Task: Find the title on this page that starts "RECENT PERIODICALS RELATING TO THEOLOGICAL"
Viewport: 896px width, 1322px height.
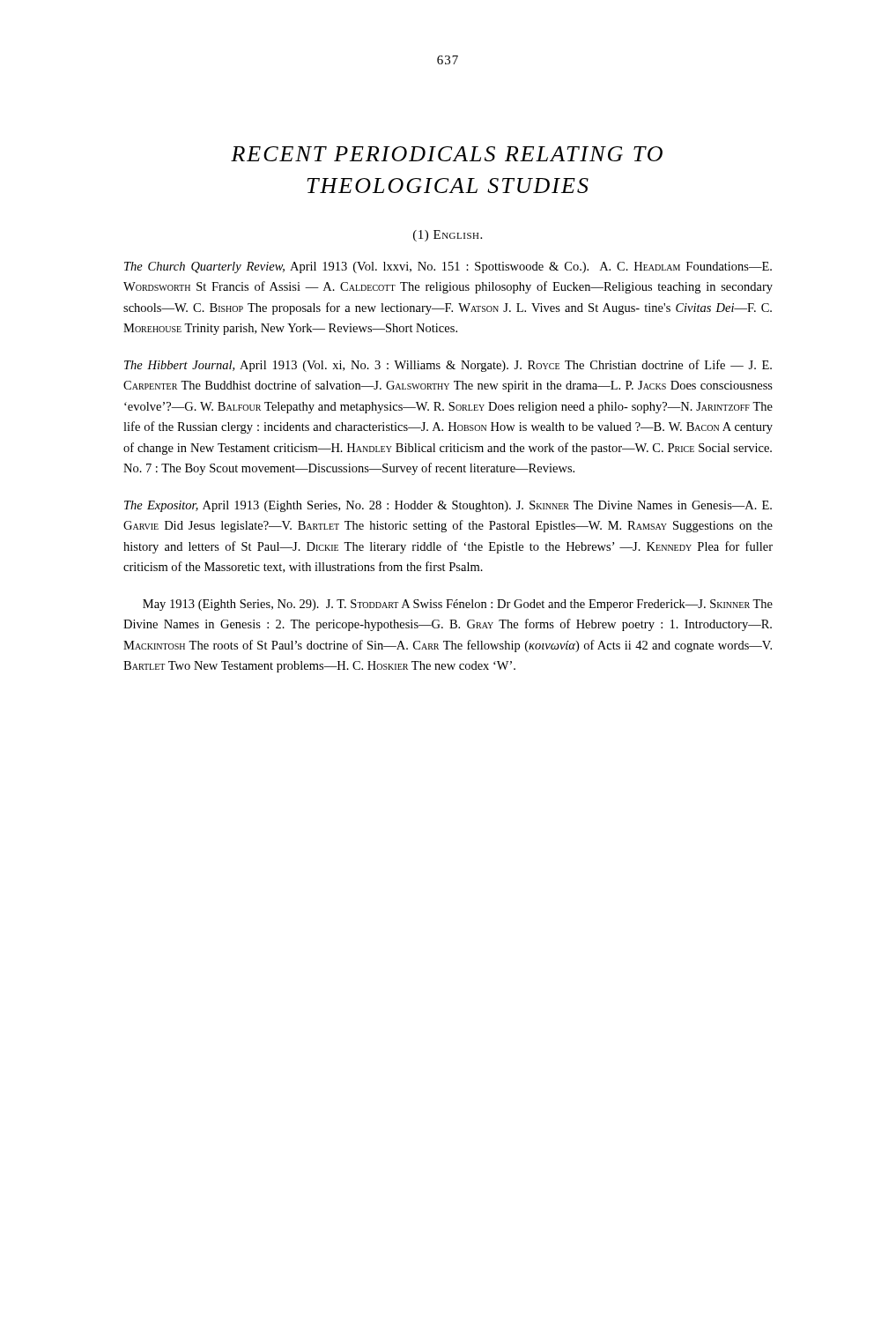Action: pyautogui.click(x=448, y=170)
